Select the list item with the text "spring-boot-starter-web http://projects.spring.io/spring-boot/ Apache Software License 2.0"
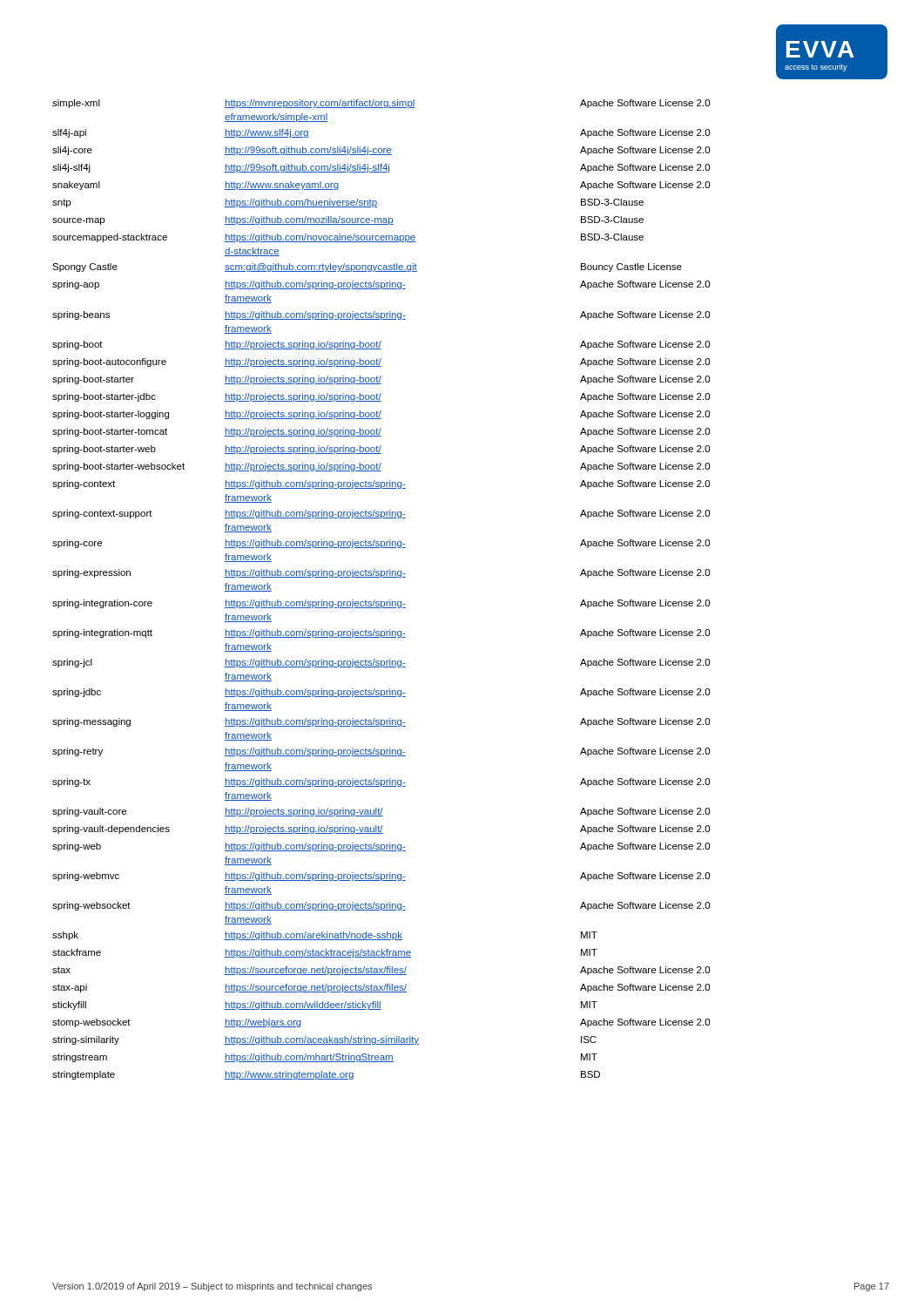Screen dimensions: 1307x924 tap(381, 450)
